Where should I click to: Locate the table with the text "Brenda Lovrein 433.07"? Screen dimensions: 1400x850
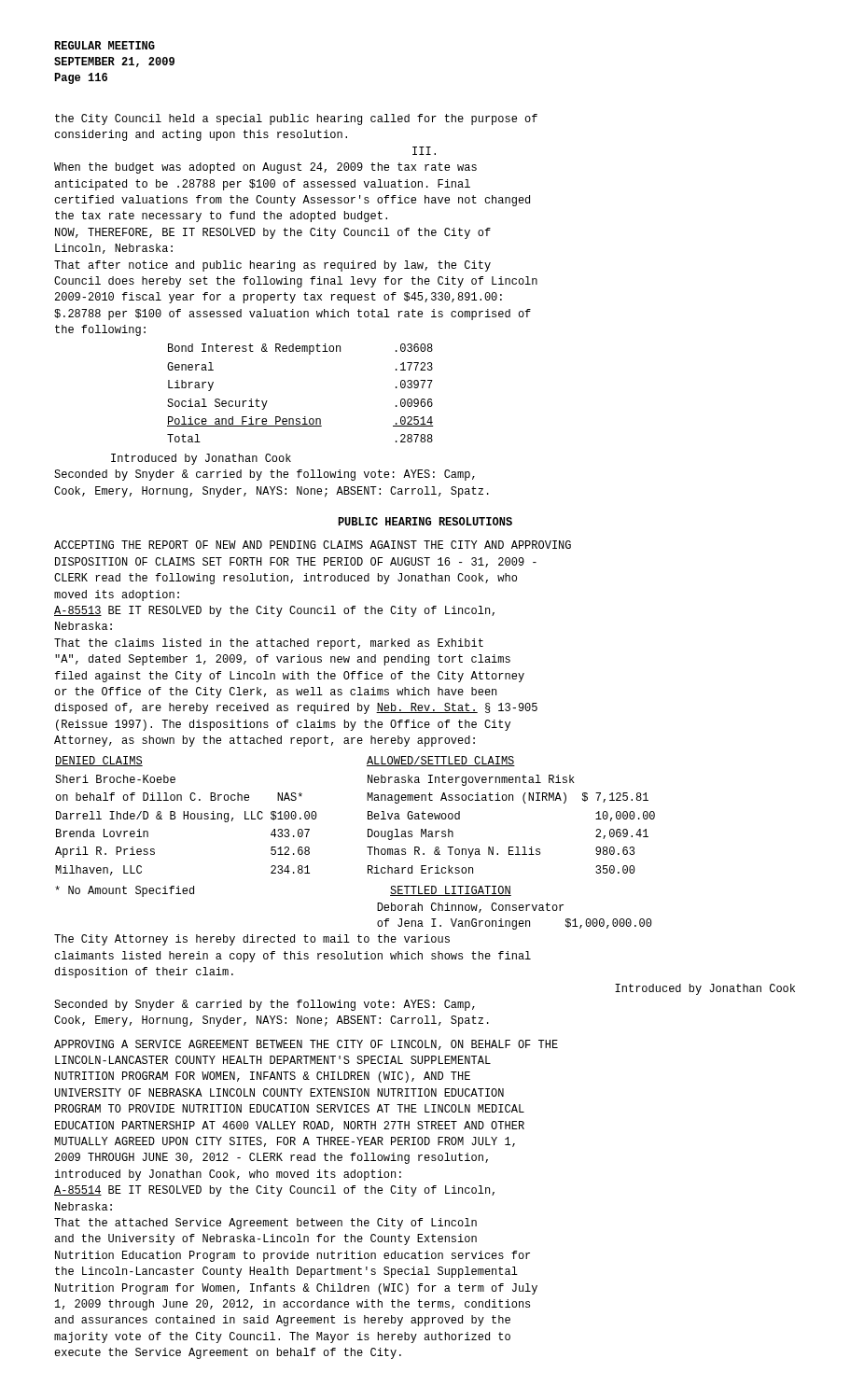425,817
